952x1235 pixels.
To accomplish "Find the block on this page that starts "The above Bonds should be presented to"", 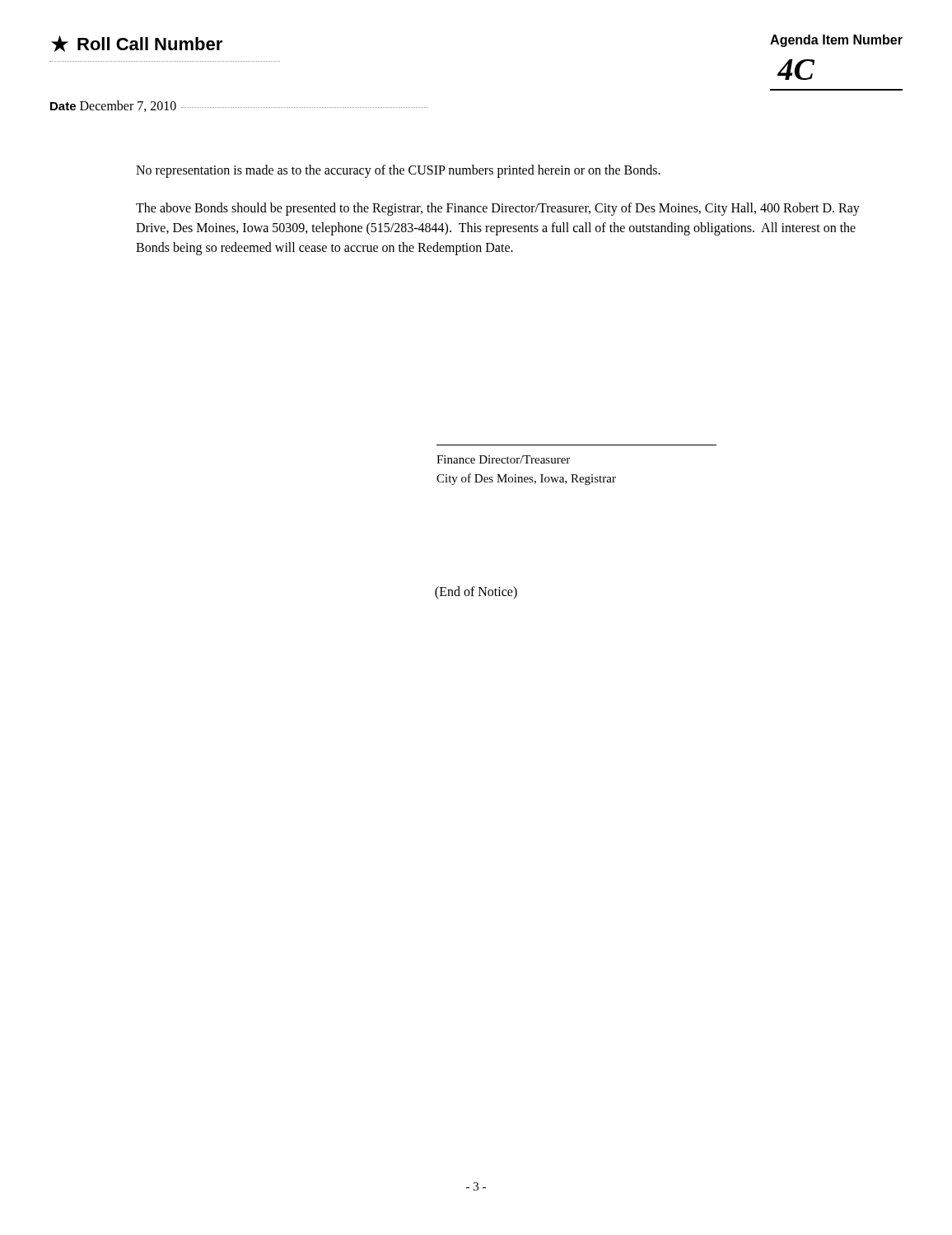I will (x=503, y=228).
